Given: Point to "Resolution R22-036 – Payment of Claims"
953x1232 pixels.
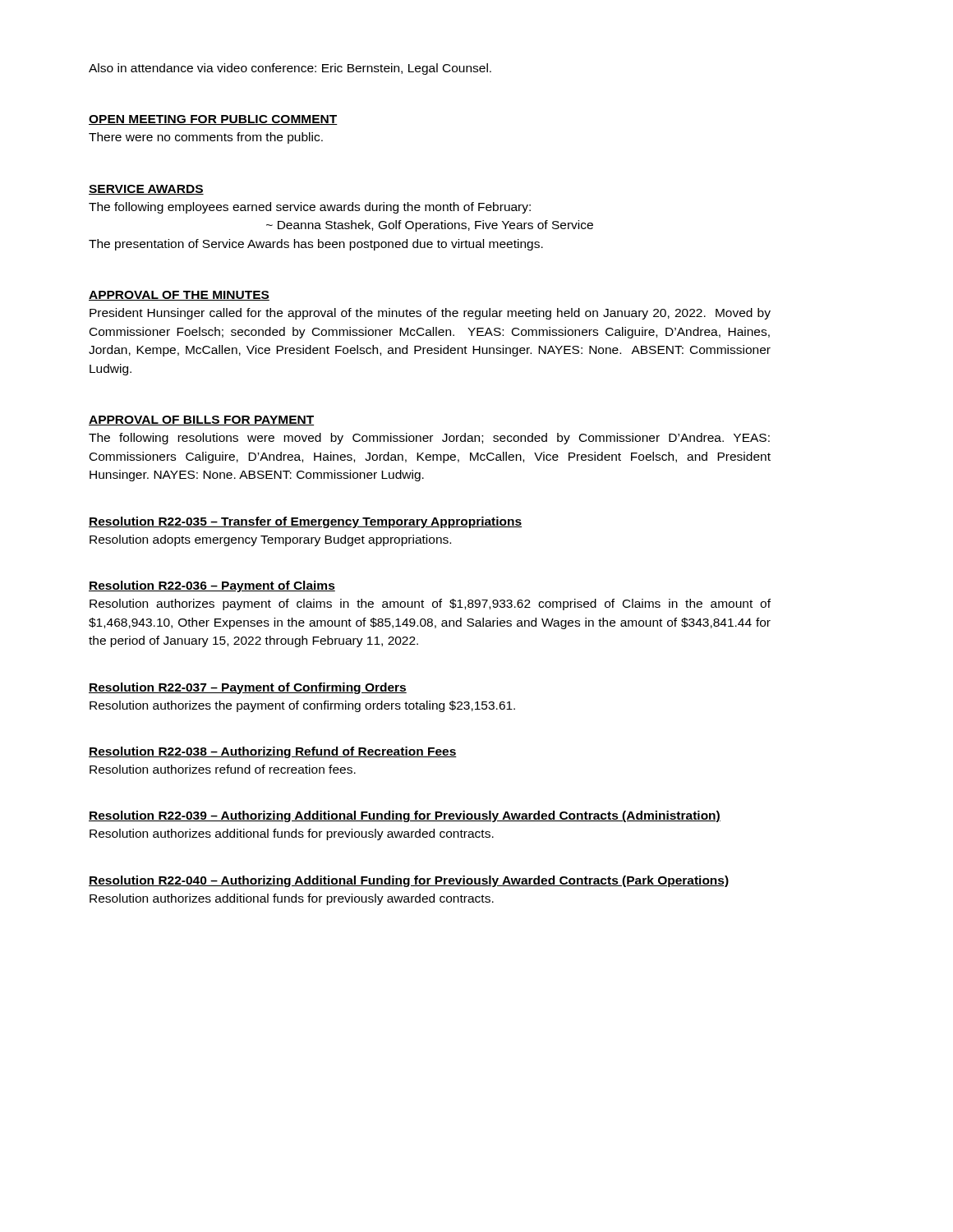Looking at the screenshot, I should click(x=212, y=586).
